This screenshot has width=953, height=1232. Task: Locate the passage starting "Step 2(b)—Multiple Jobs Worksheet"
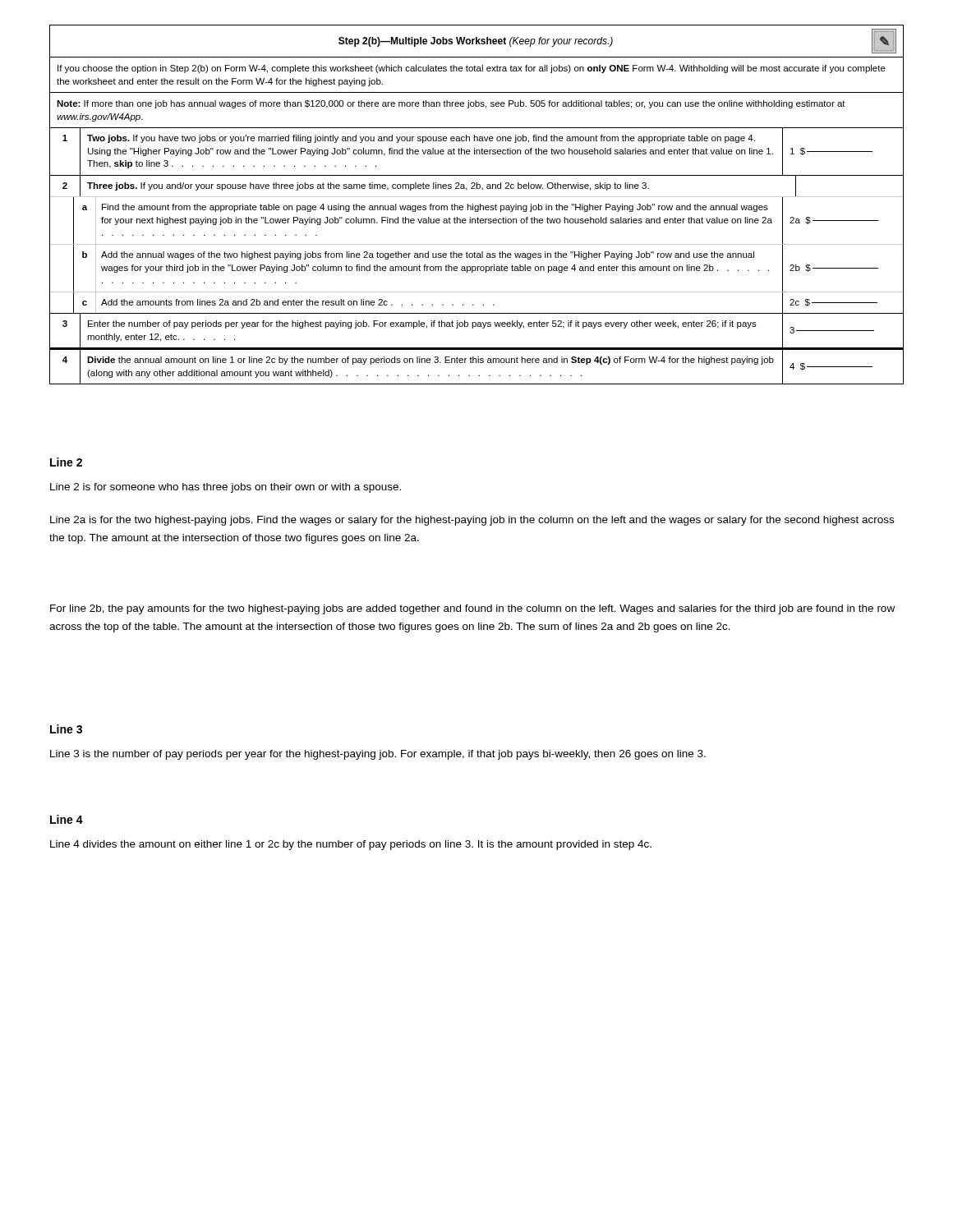coord(476,41)
